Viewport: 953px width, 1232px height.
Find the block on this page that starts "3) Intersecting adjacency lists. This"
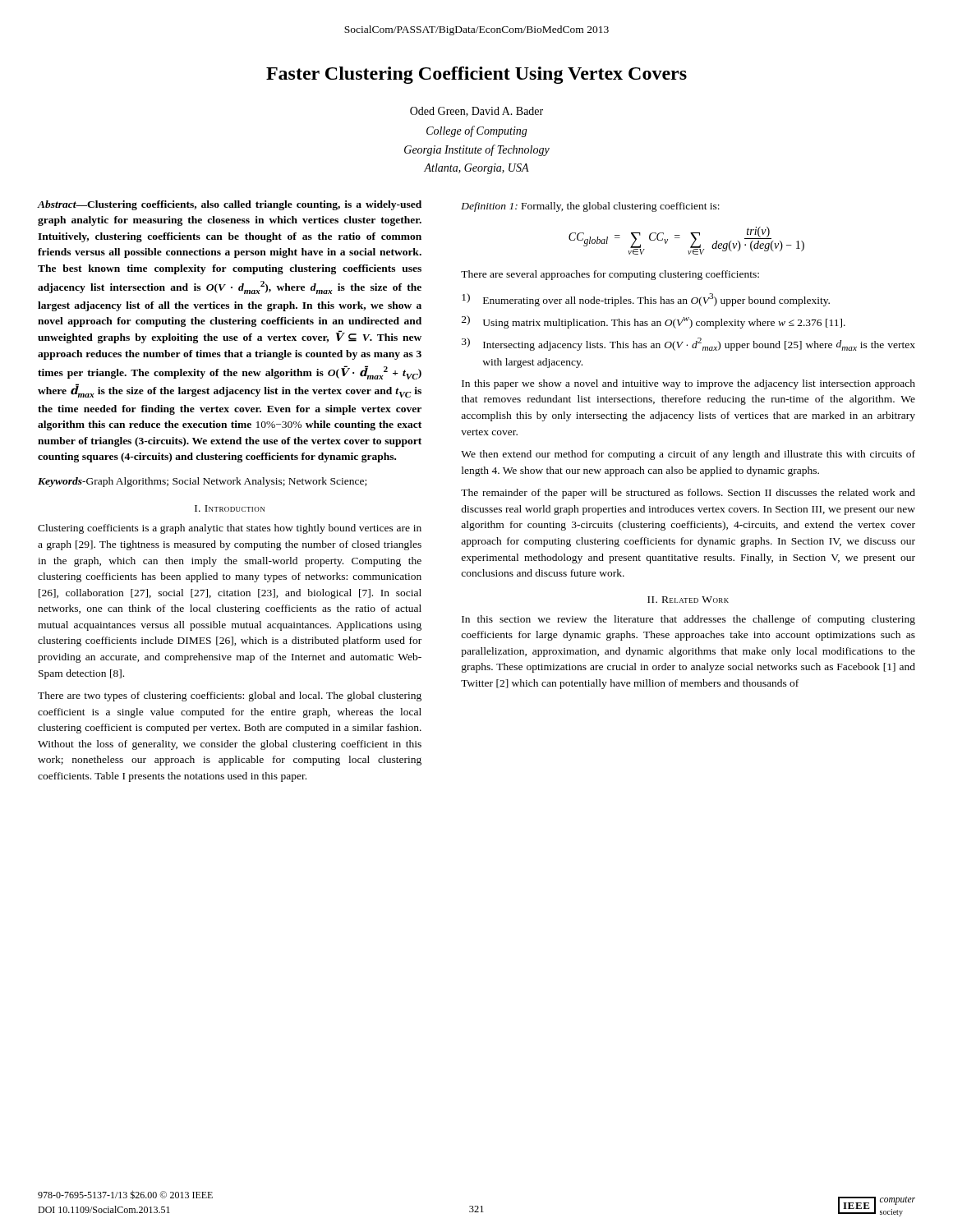(688, 352)
